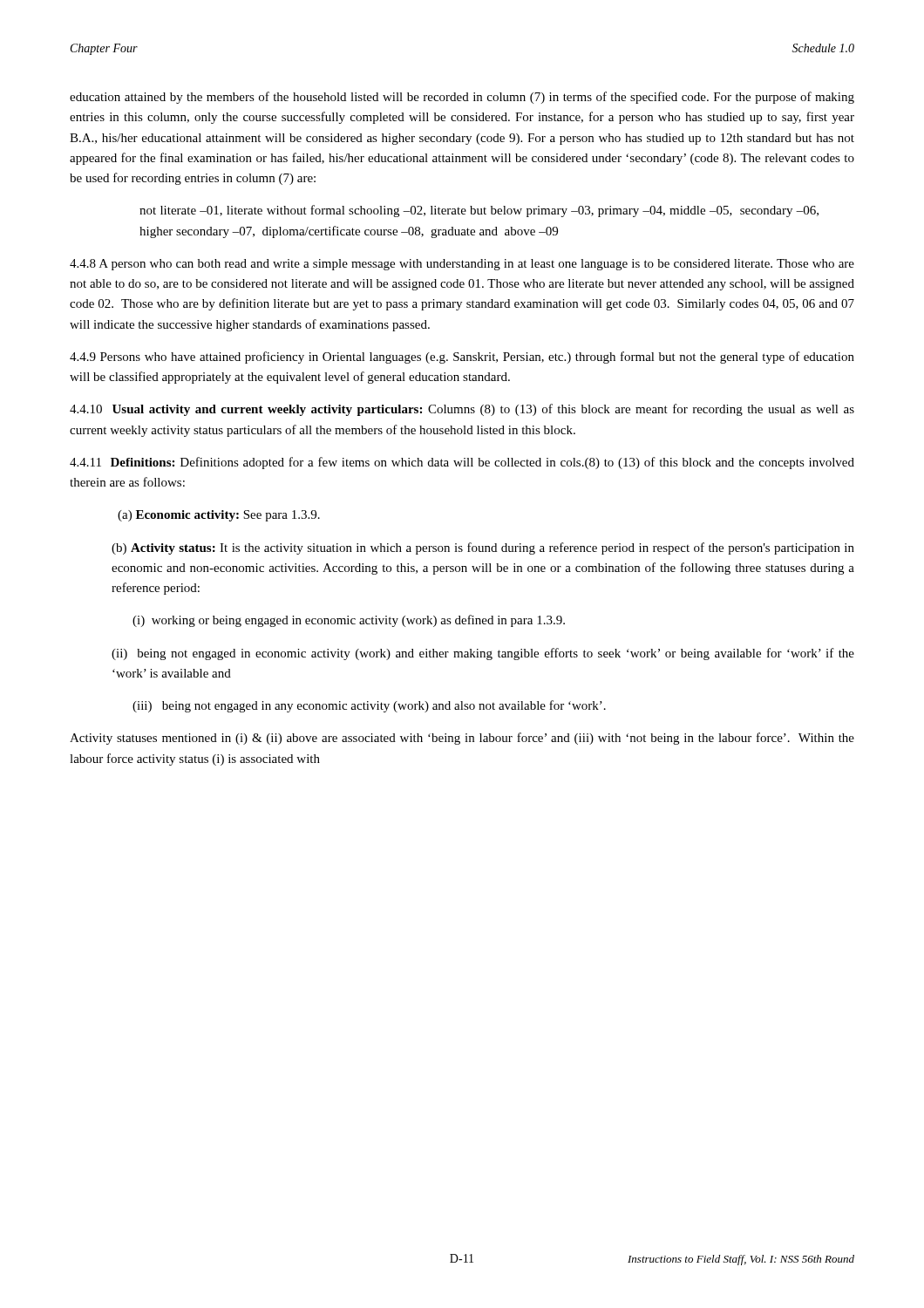Find the block on this page that starts "(i) working or being engaged in"
This screenshot has width=924, height=1308.
[x=349, y=620]
